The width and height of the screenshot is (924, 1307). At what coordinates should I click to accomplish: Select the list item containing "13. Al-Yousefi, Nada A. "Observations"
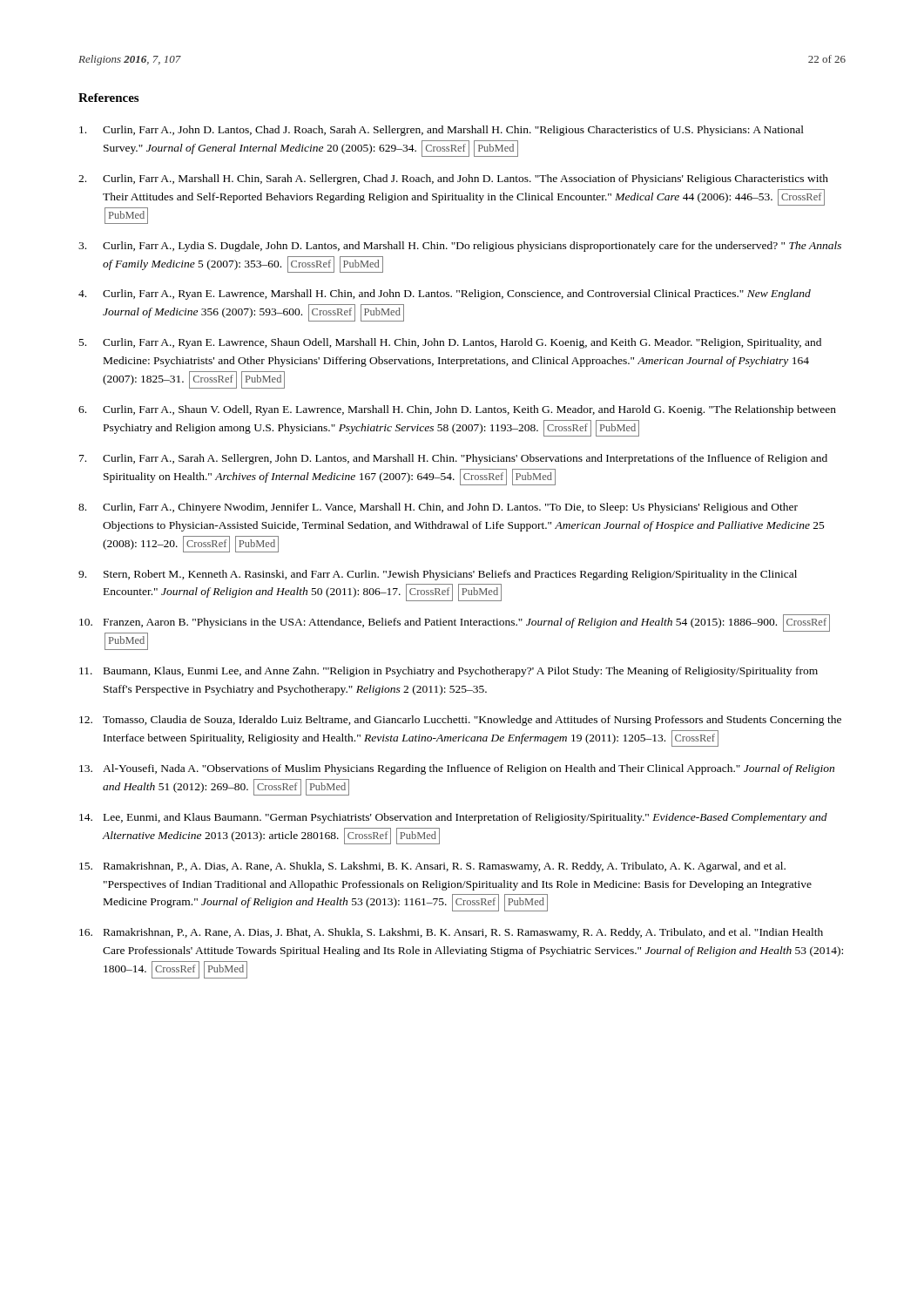462,778
